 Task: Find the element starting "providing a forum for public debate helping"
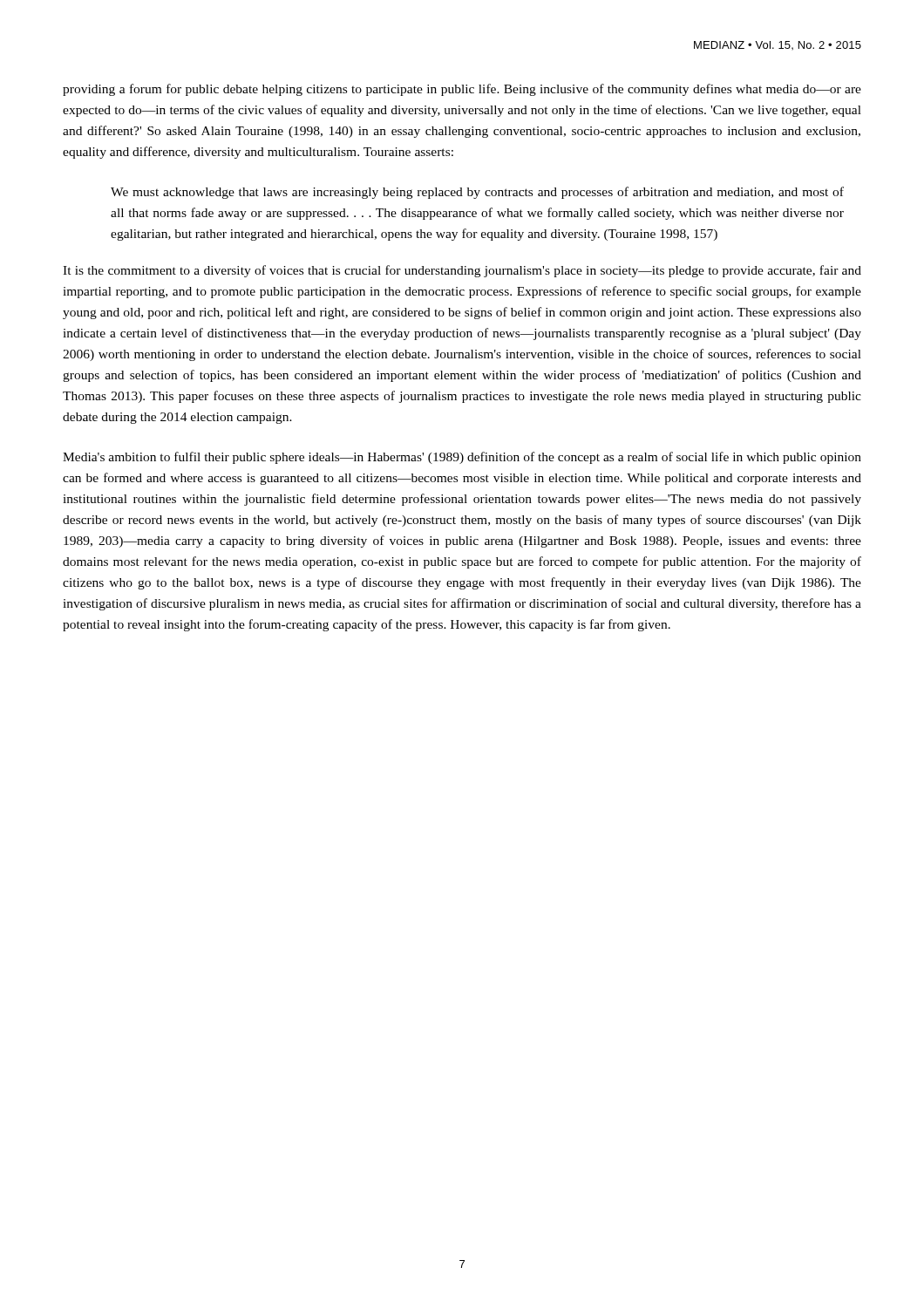click(462, 120)
